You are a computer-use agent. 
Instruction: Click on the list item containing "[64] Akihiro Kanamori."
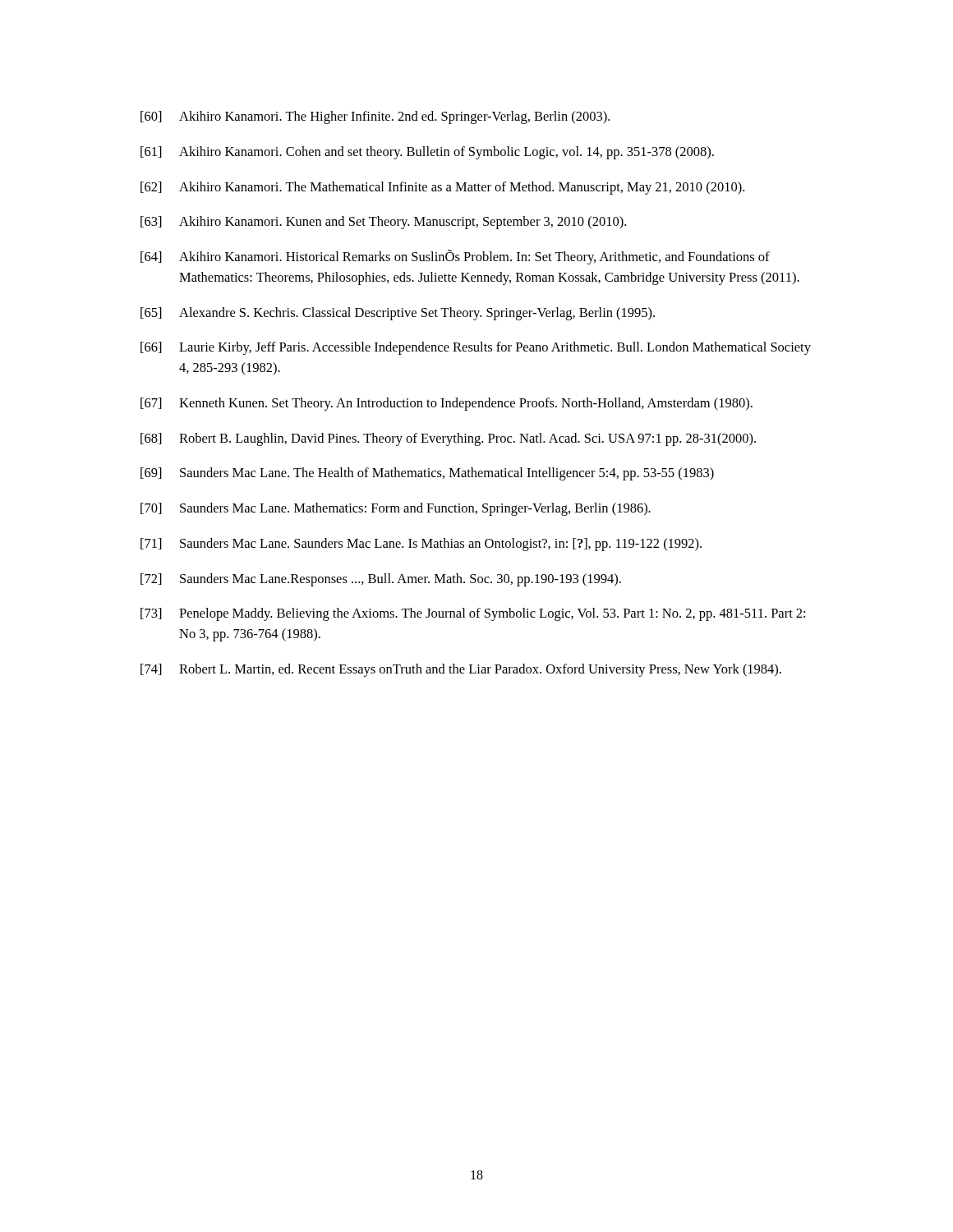476,268
